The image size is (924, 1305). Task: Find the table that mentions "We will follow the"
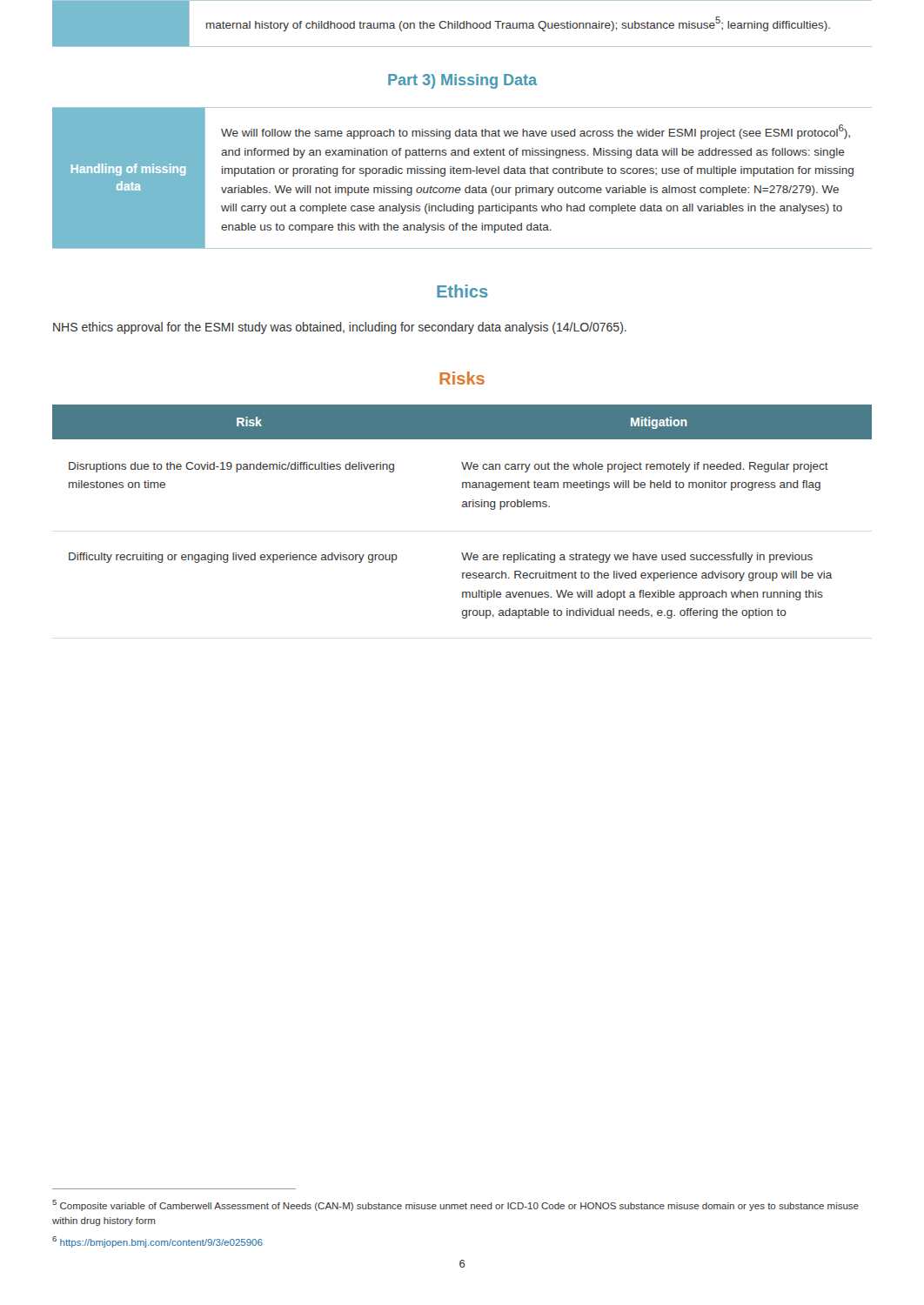[x=462, y=178]
